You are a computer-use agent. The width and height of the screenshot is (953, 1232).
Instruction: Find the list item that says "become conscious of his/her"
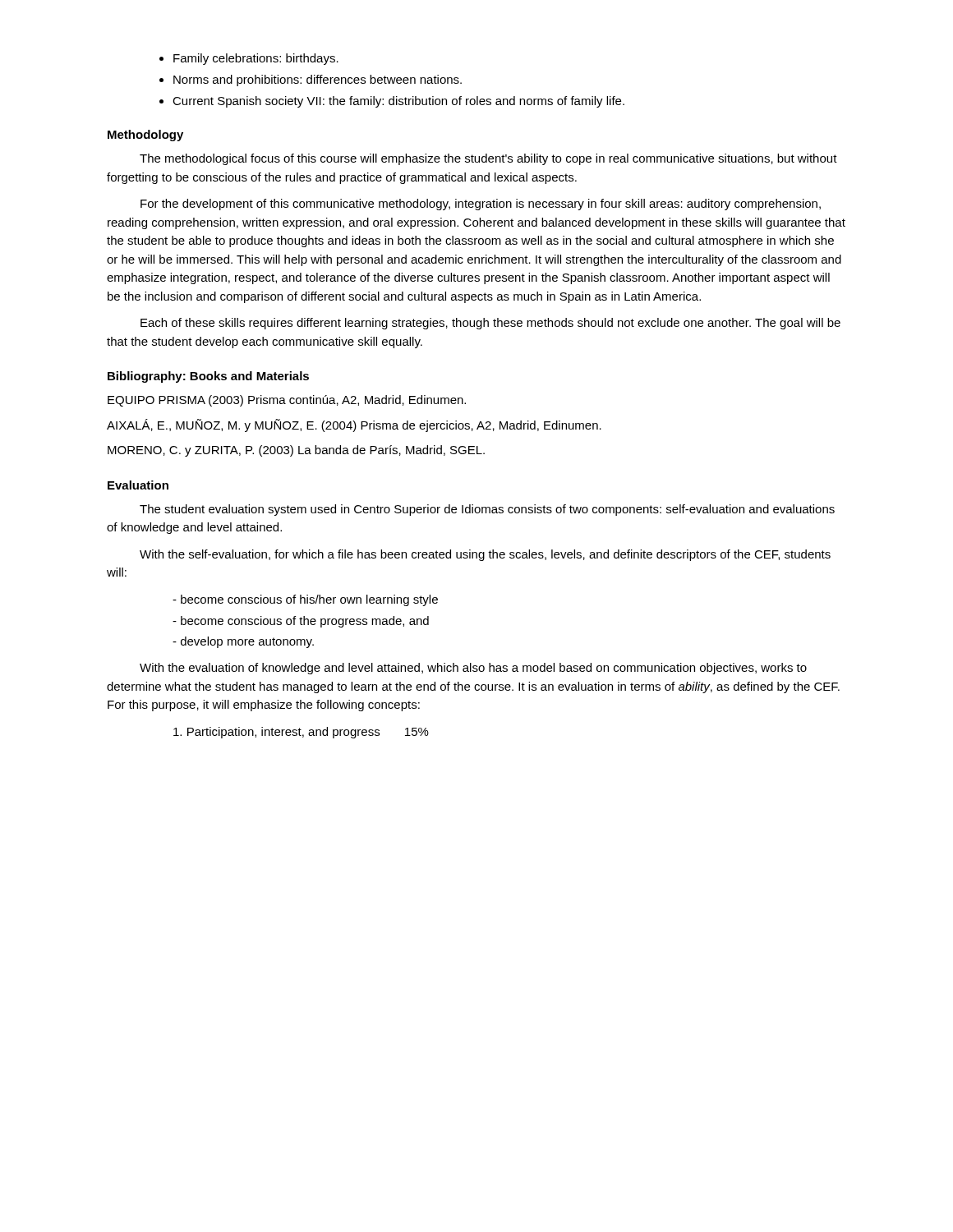(x=305, y=600)
